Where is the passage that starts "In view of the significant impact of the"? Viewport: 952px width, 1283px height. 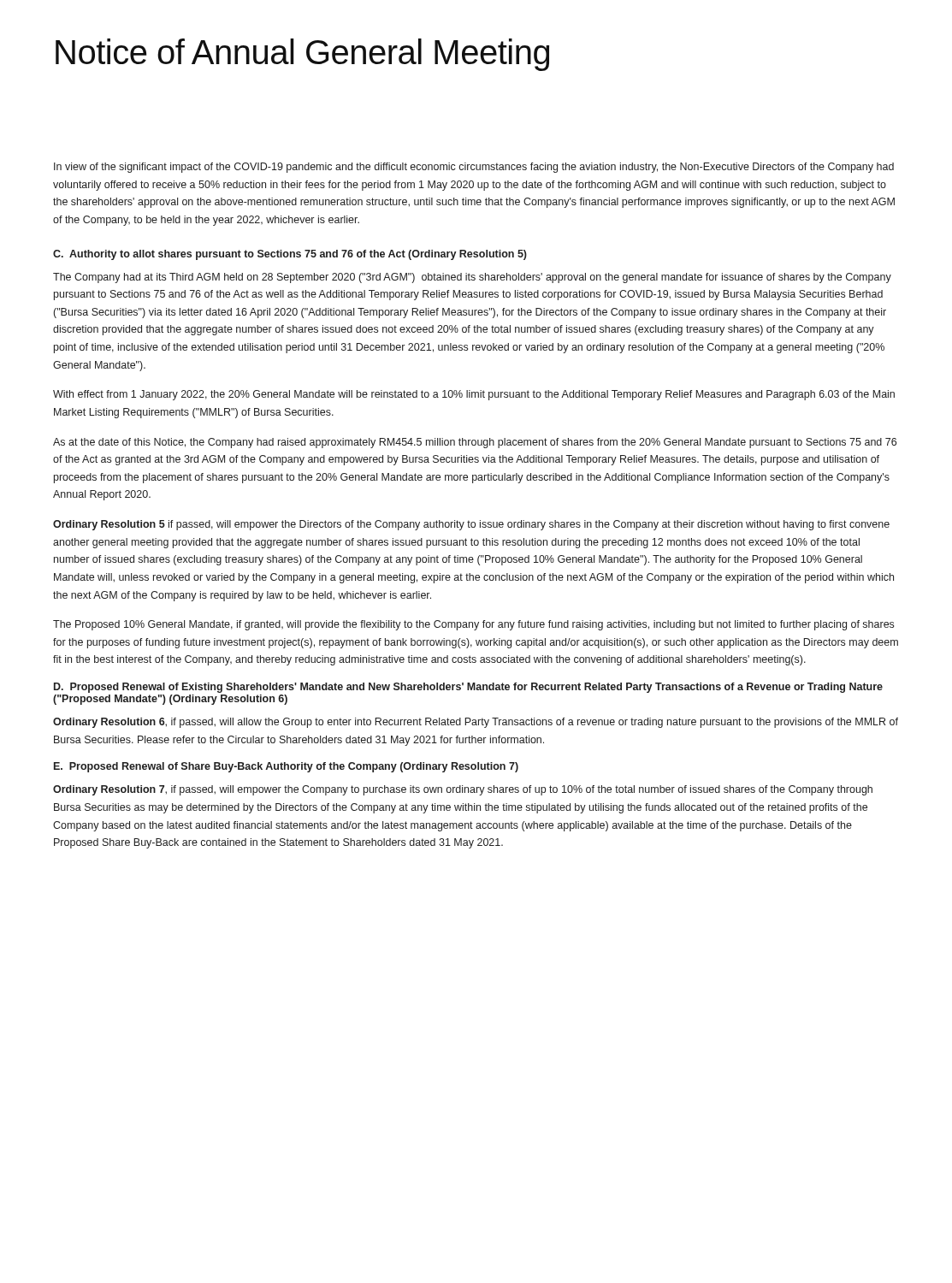pos(474,193)
